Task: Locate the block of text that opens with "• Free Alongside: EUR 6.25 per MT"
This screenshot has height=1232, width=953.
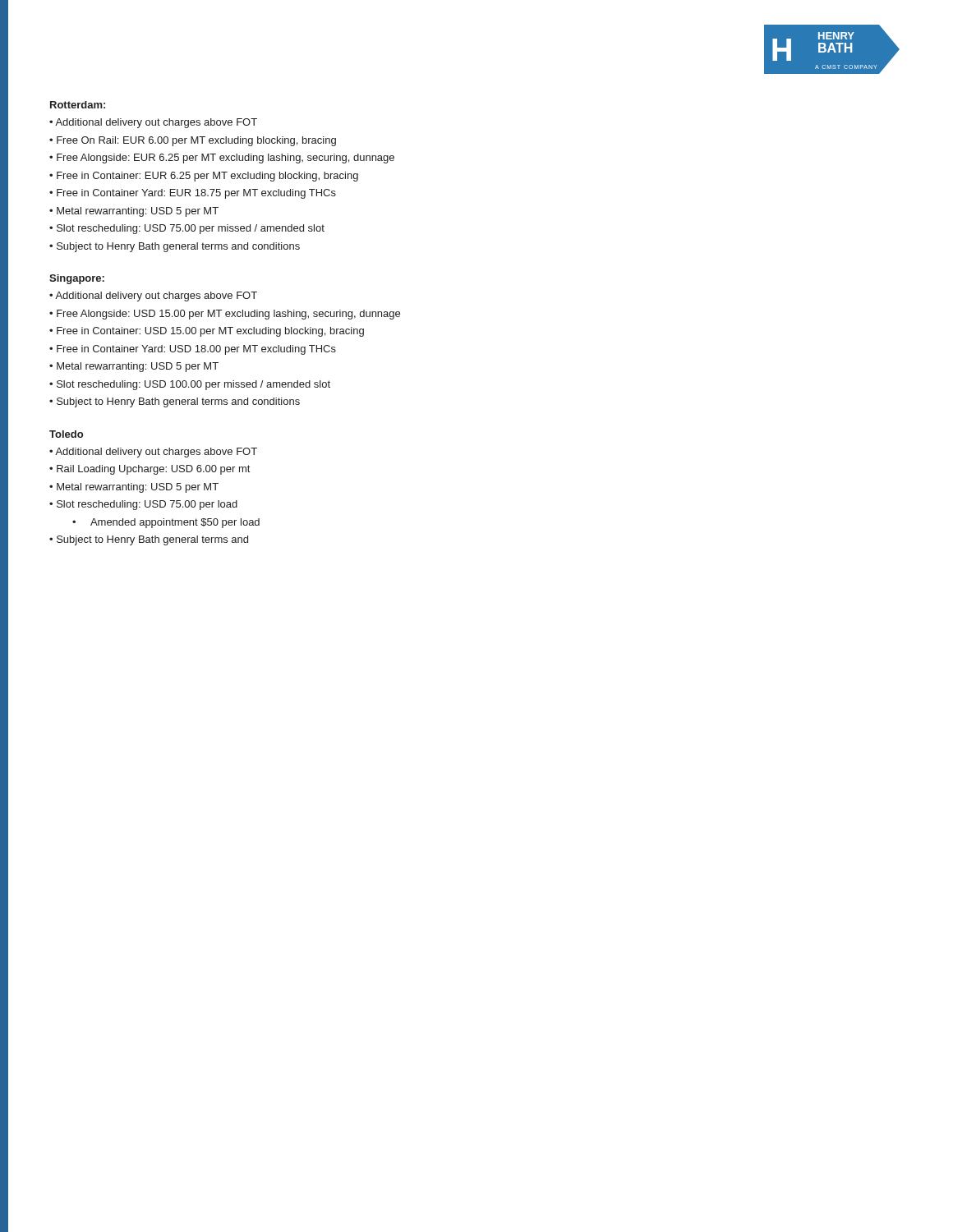Action: [x=222, y=157]
